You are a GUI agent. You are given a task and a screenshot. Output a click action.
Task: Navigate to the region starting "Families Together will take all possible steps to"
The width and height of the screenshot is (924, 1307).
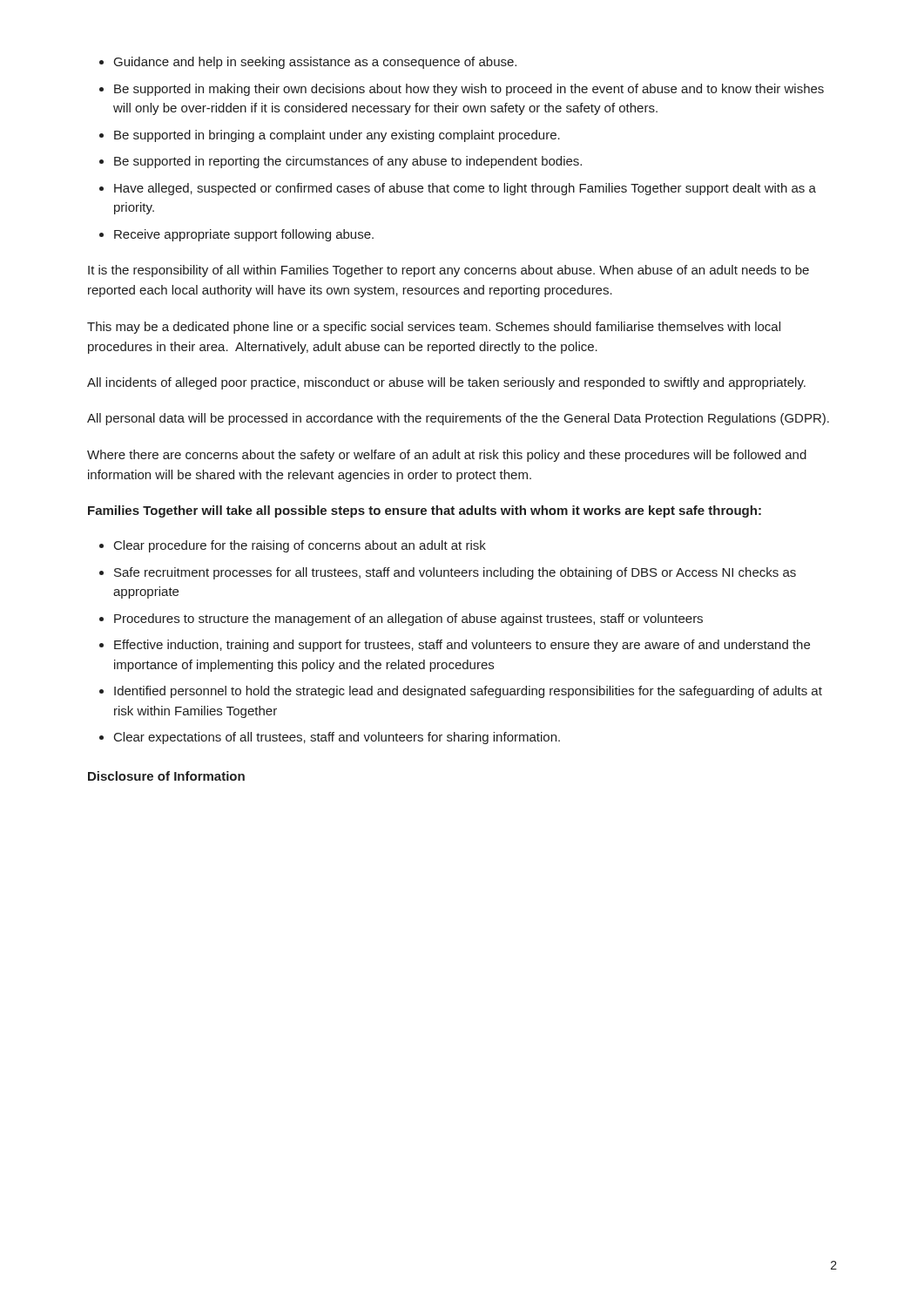[425, 510]
